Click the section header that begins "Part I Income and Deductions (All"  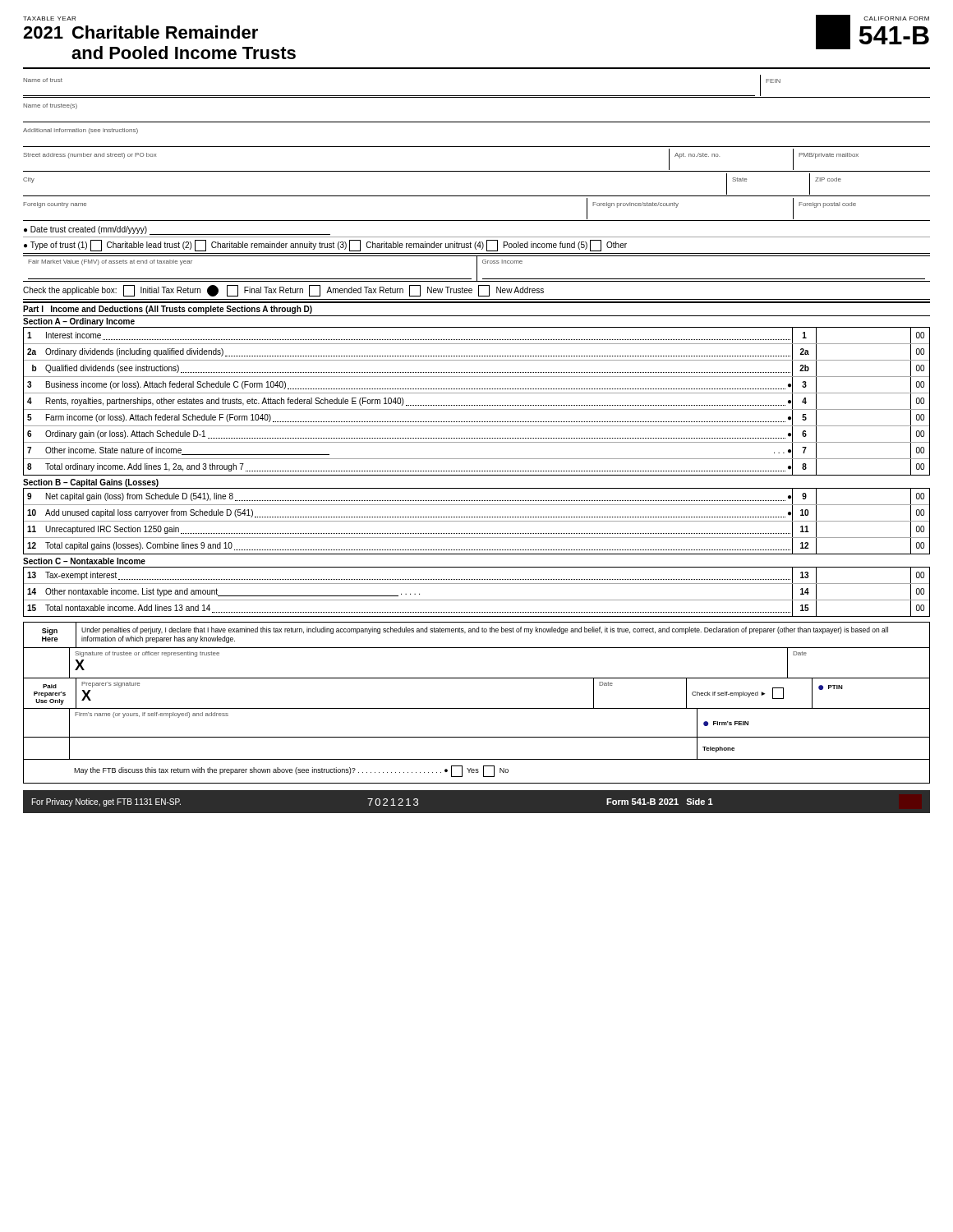[x=168, y=309]
